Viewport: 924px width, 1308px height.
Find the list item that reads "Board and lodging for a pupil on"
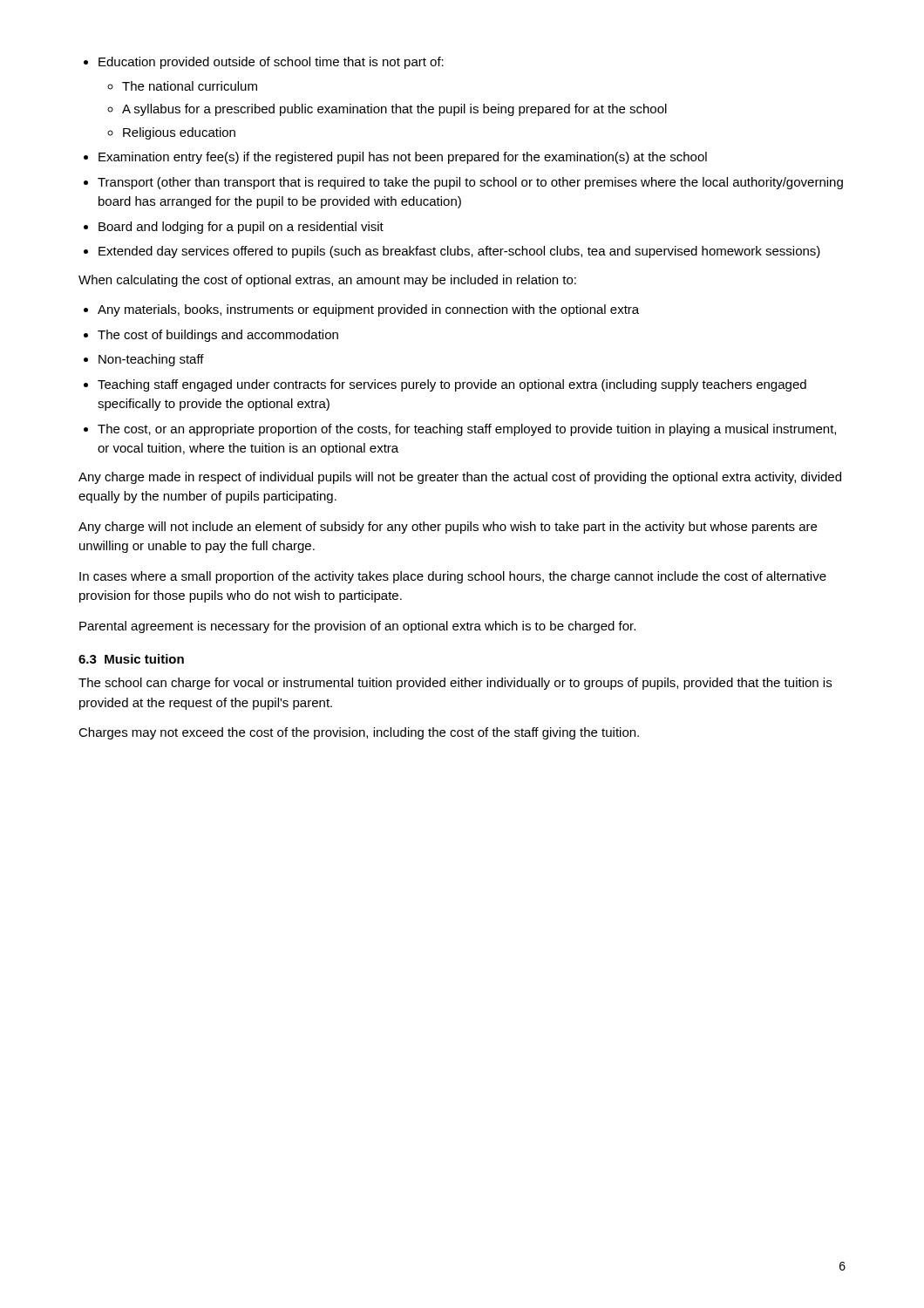[240, 226]
